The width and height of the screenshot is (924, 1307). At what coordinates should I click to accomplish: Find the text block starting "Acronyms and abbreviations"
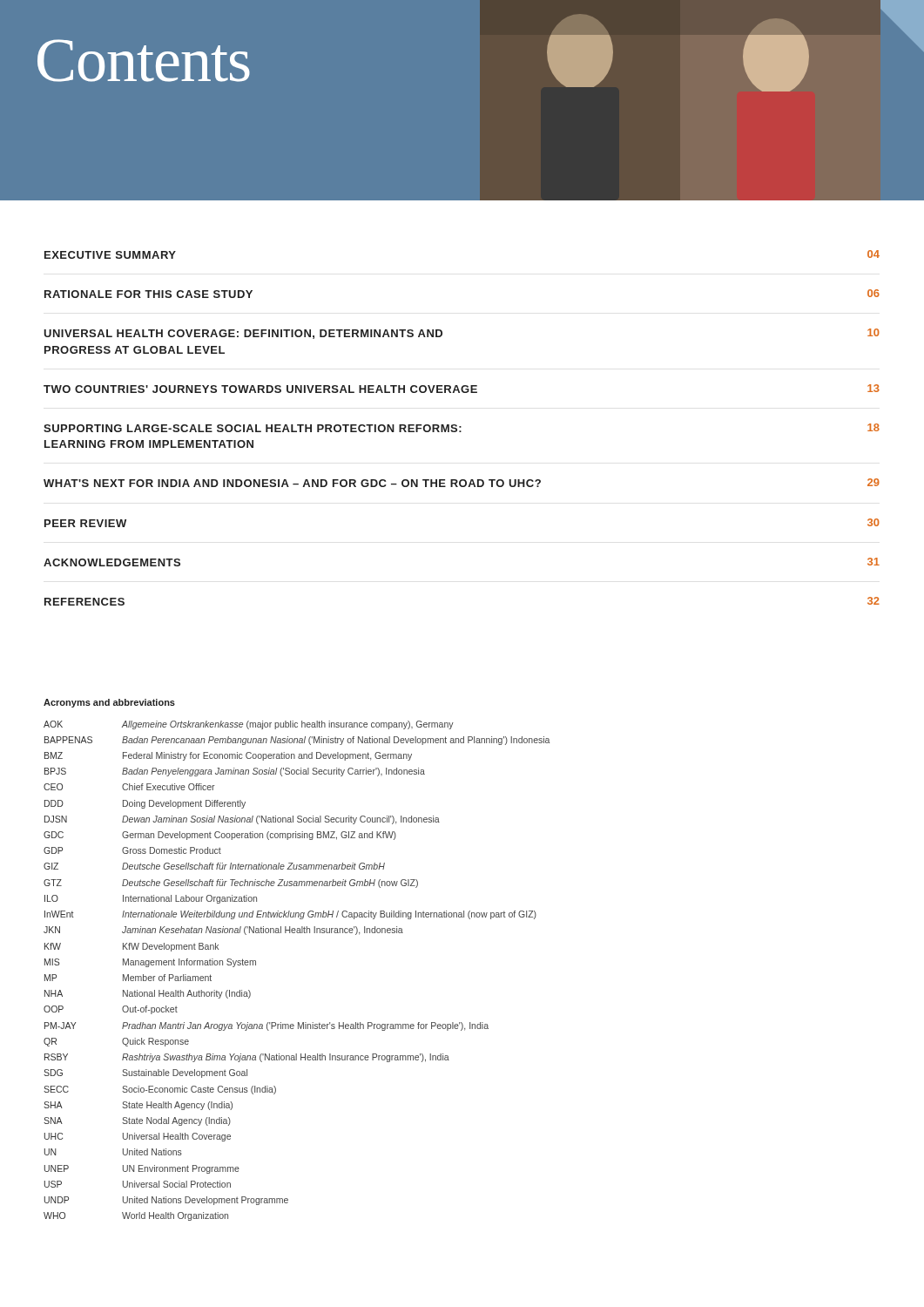click(109, 702)
